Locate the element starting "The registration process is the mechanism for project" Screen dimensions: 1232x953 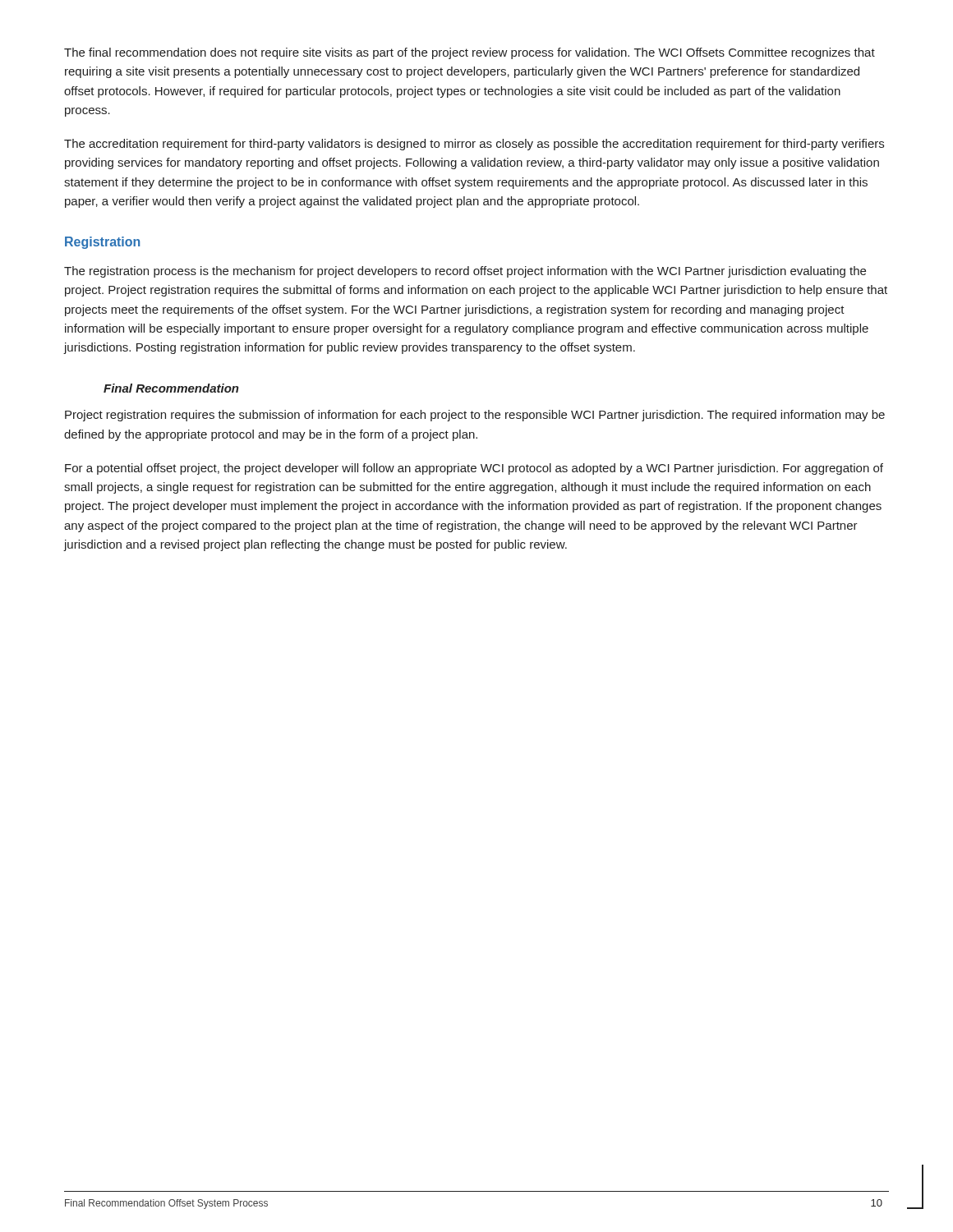click(476, 309)
